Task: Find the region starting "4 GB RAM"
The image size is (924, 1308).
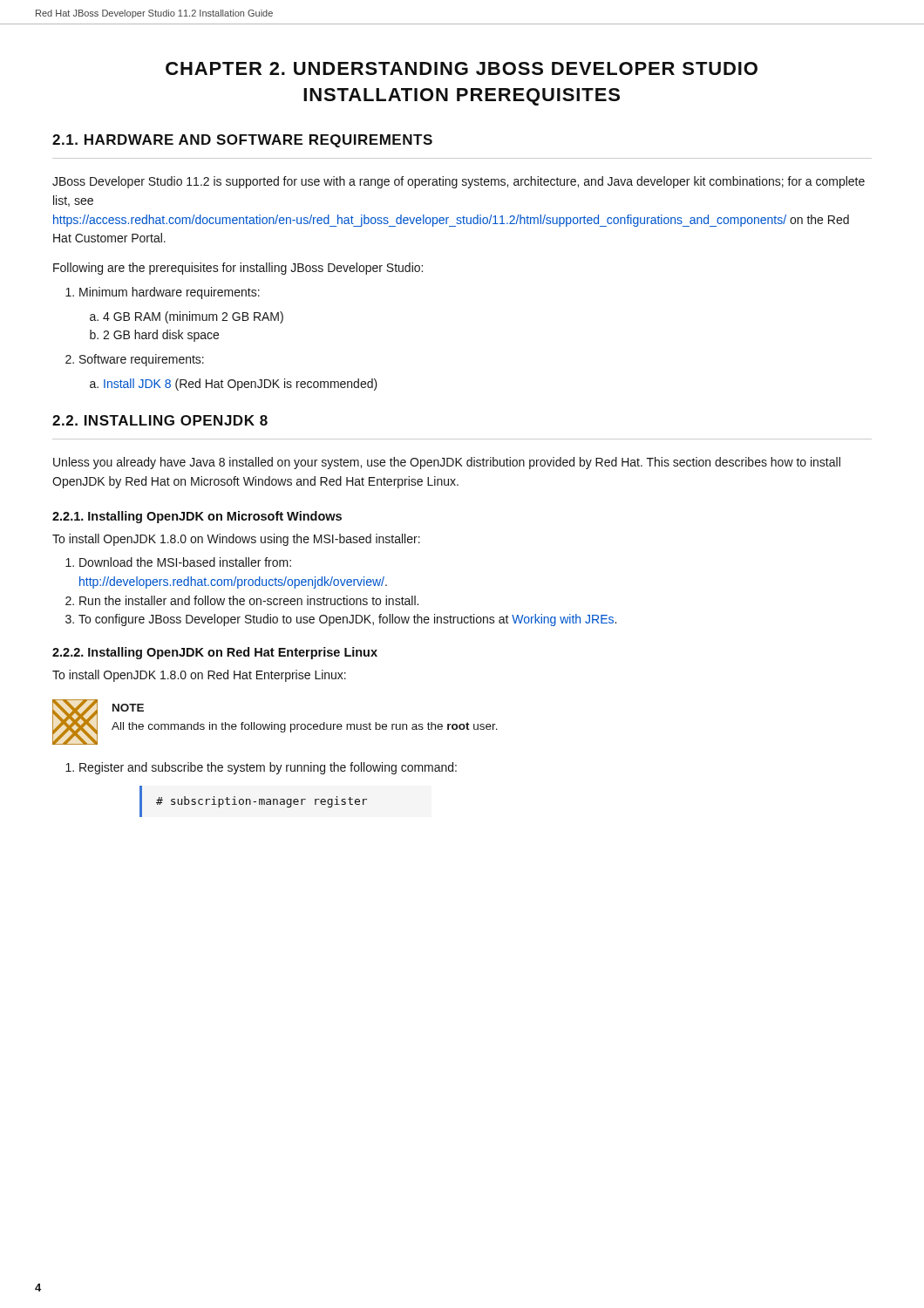Action: [x=193, y=317]
